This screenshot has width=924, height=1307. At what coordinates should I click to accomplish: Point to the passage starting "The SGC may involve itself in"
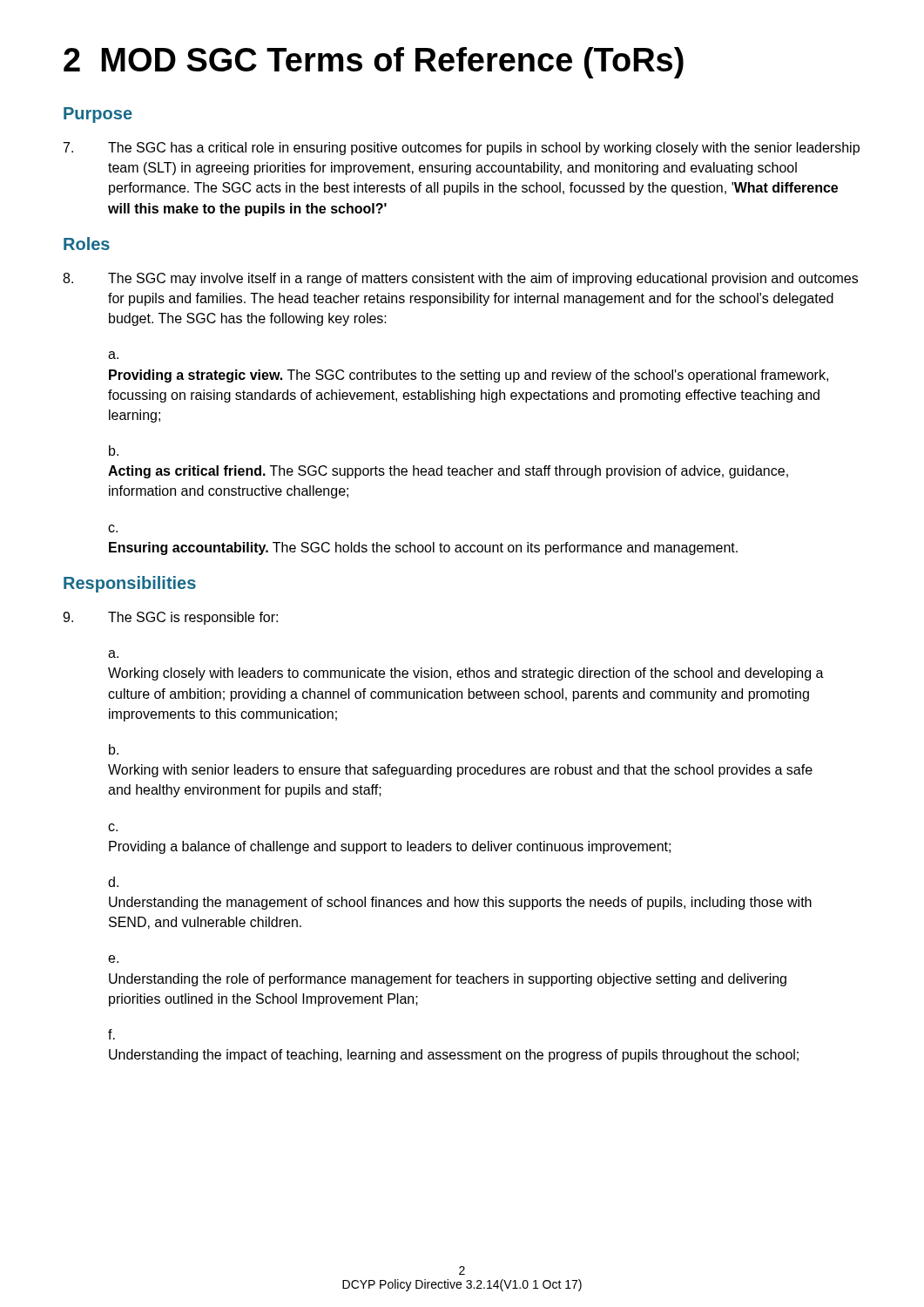462,298
